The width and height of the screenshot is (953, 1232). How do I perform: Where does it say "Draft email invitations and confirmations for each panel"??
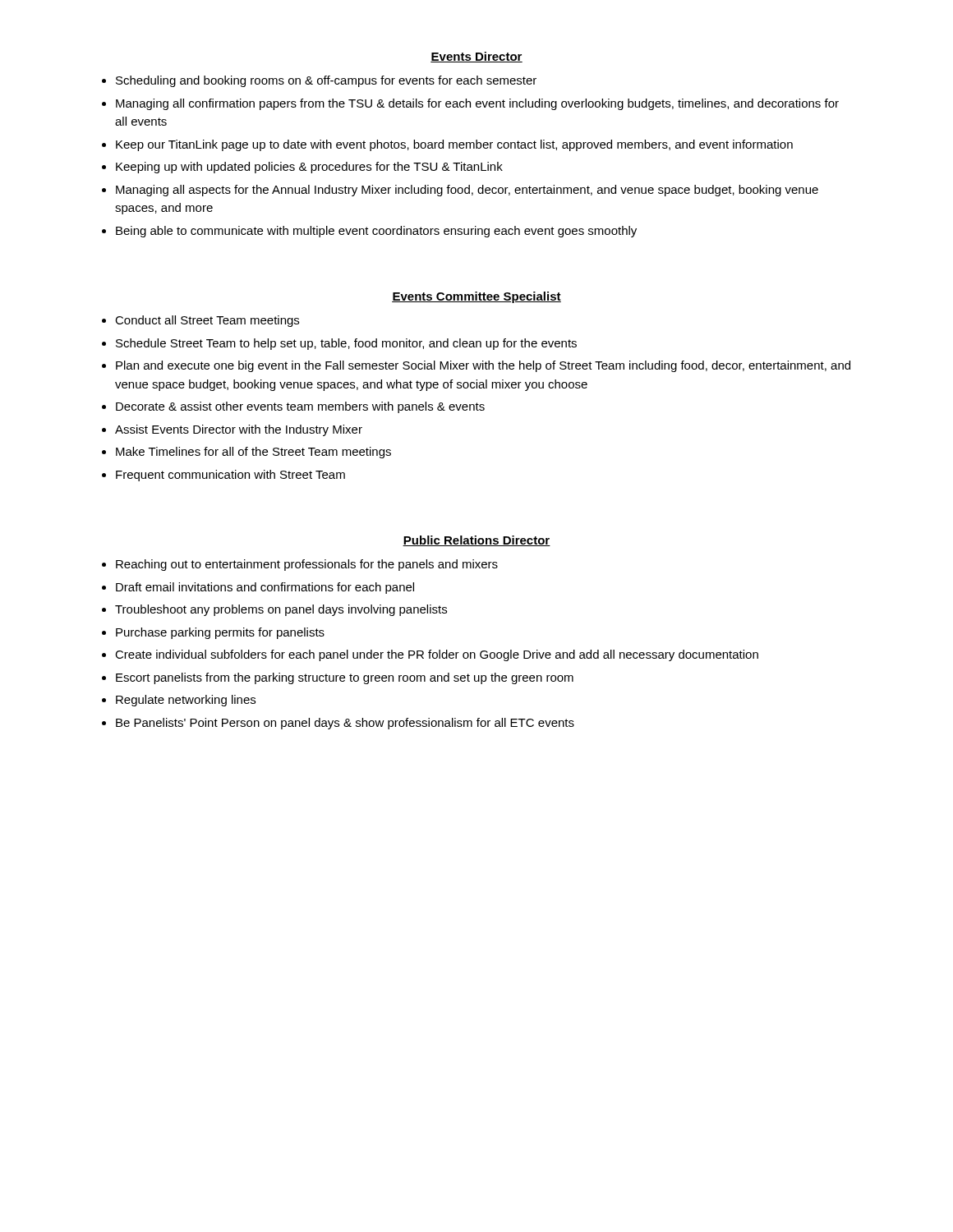pos(265,588)
